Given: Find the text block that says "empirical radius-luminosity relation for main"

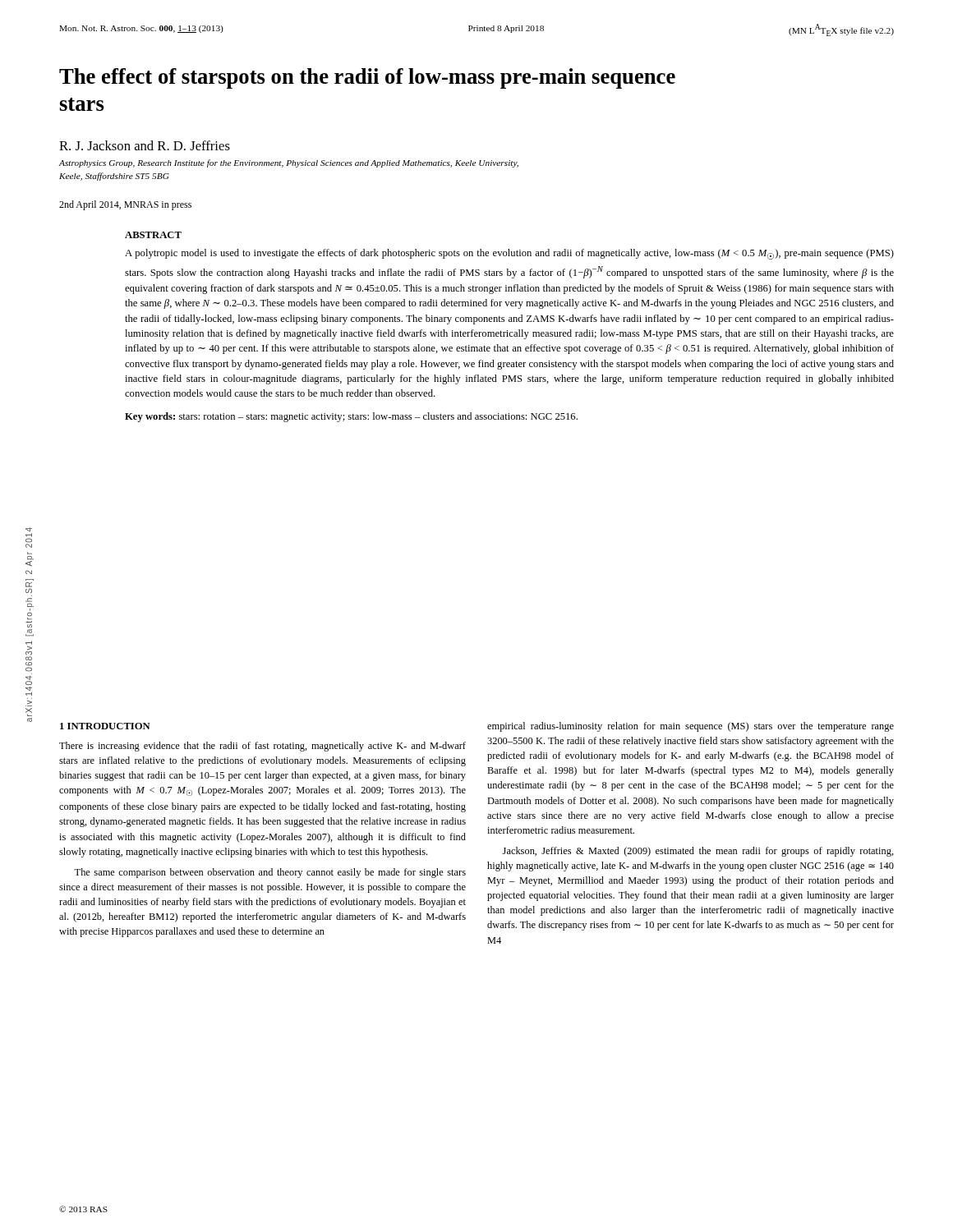Looking at the screenshot, I should 691,727.
